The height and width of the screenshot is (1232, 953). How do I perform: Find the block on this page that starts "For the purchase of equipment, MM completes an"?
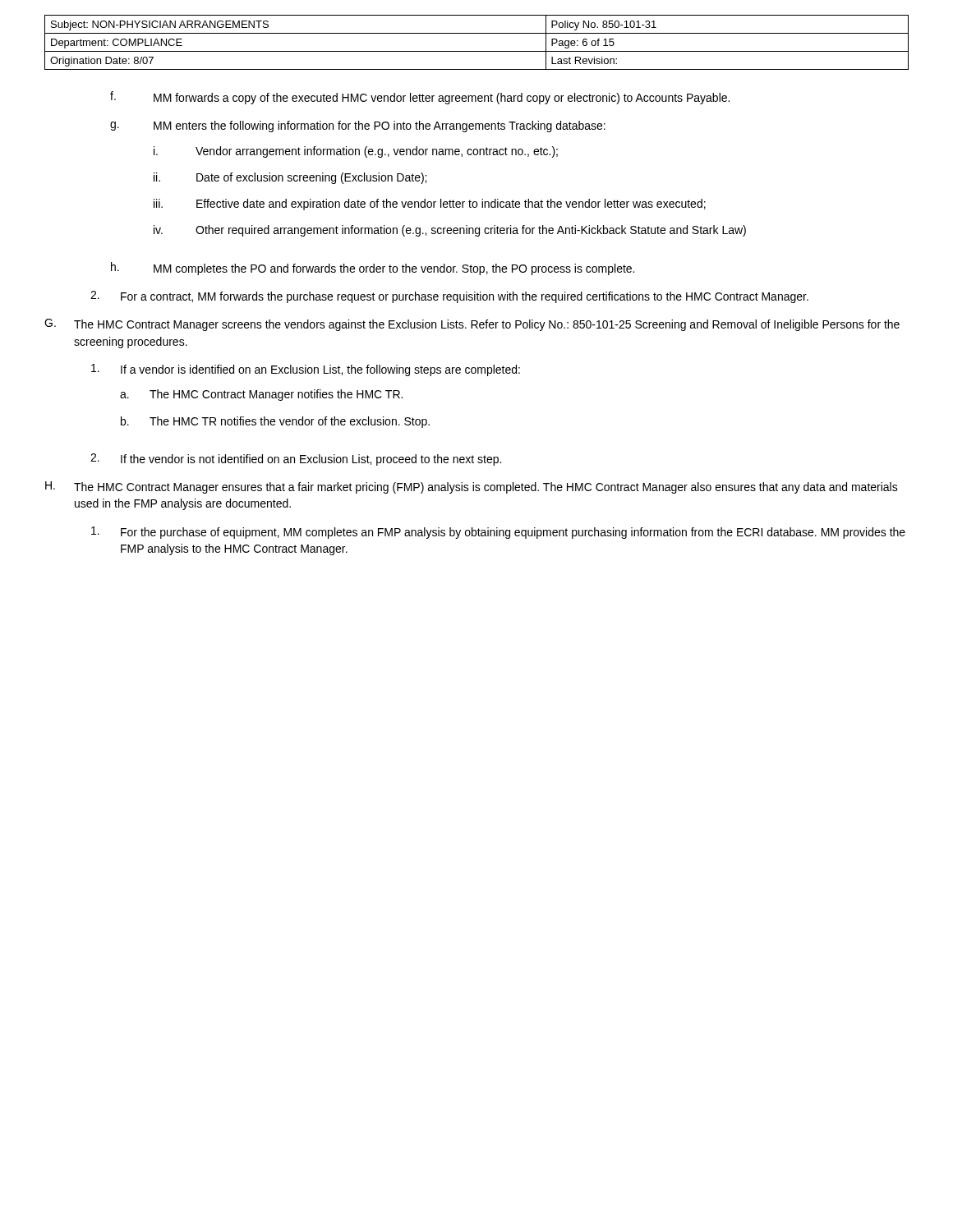click(x=499, y=540)
